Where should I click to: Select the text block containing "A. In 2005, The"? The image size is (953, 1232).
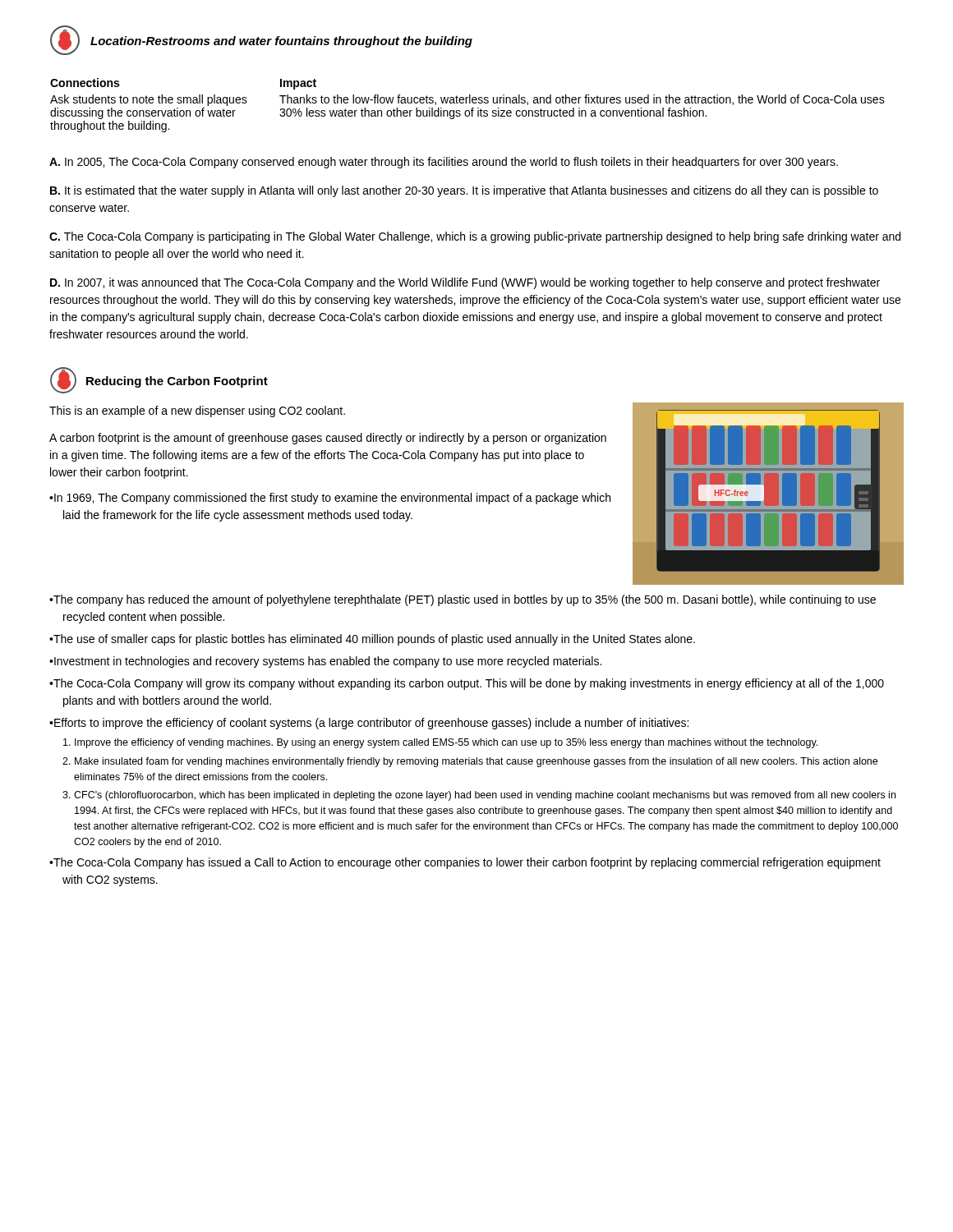tap(444, 162)
